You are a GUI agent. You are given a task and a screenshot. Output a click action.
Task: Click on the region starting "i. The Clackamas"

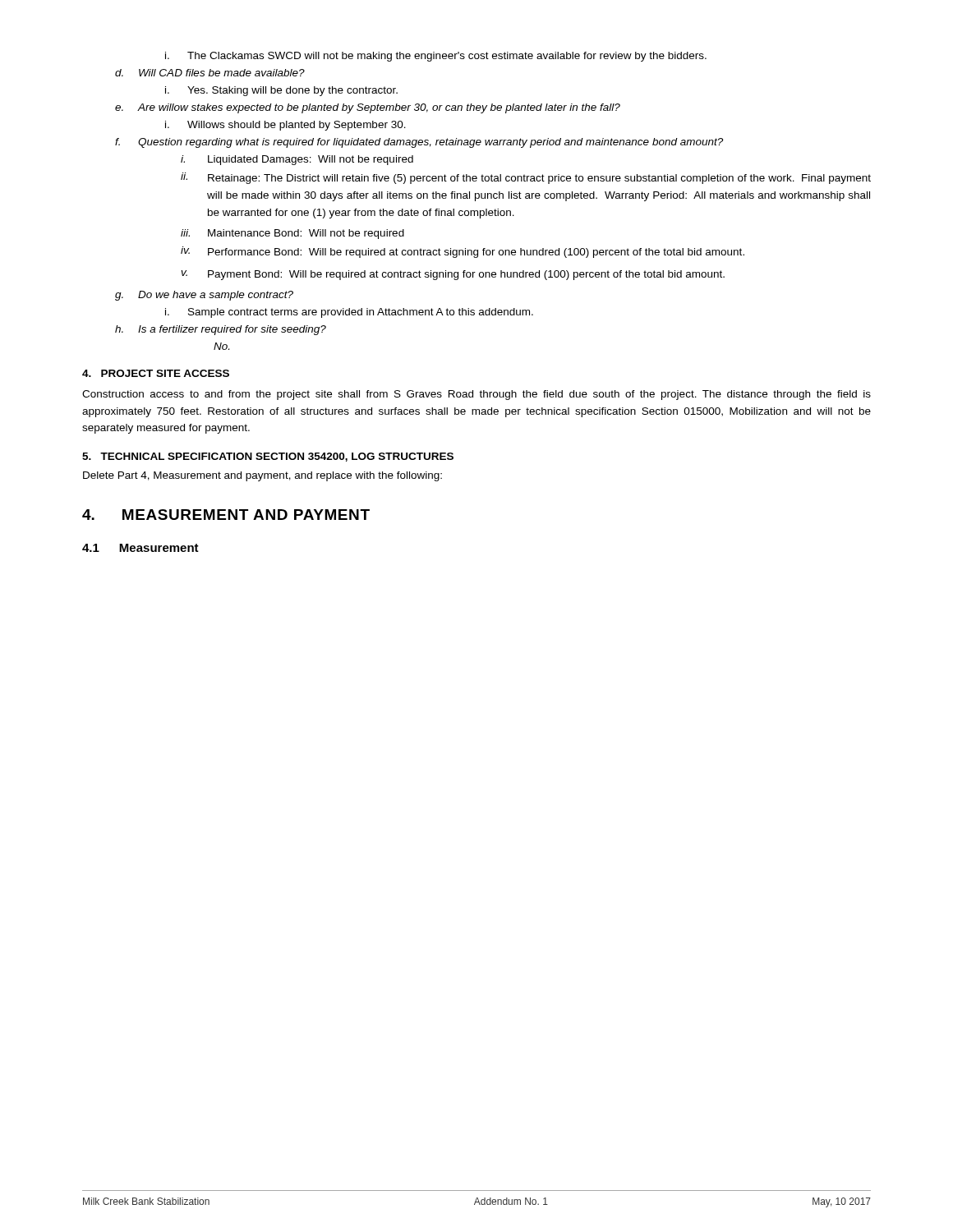(518, 55)
